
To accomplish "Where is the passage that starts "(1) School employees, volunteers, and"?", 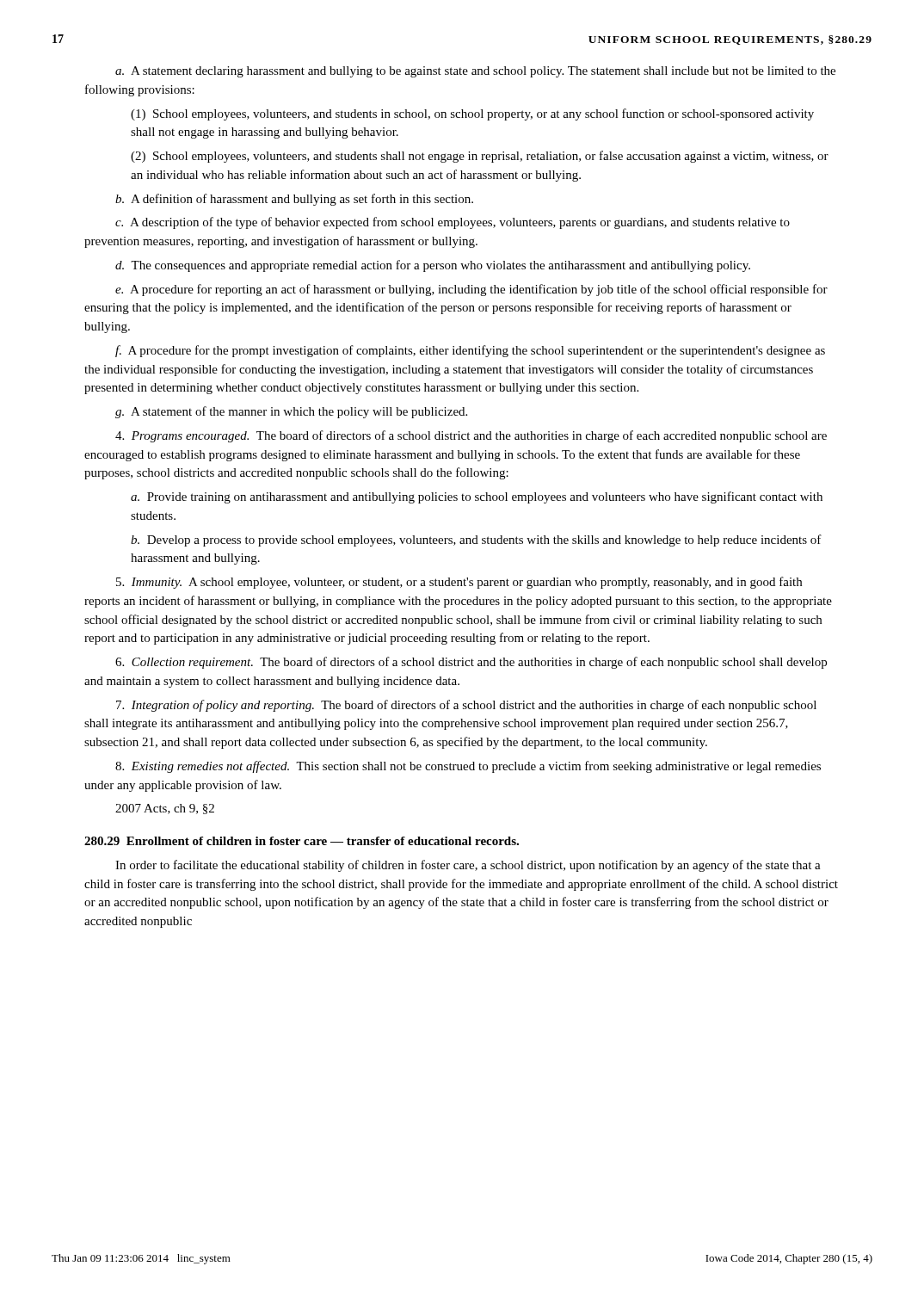I will (472, 123).
